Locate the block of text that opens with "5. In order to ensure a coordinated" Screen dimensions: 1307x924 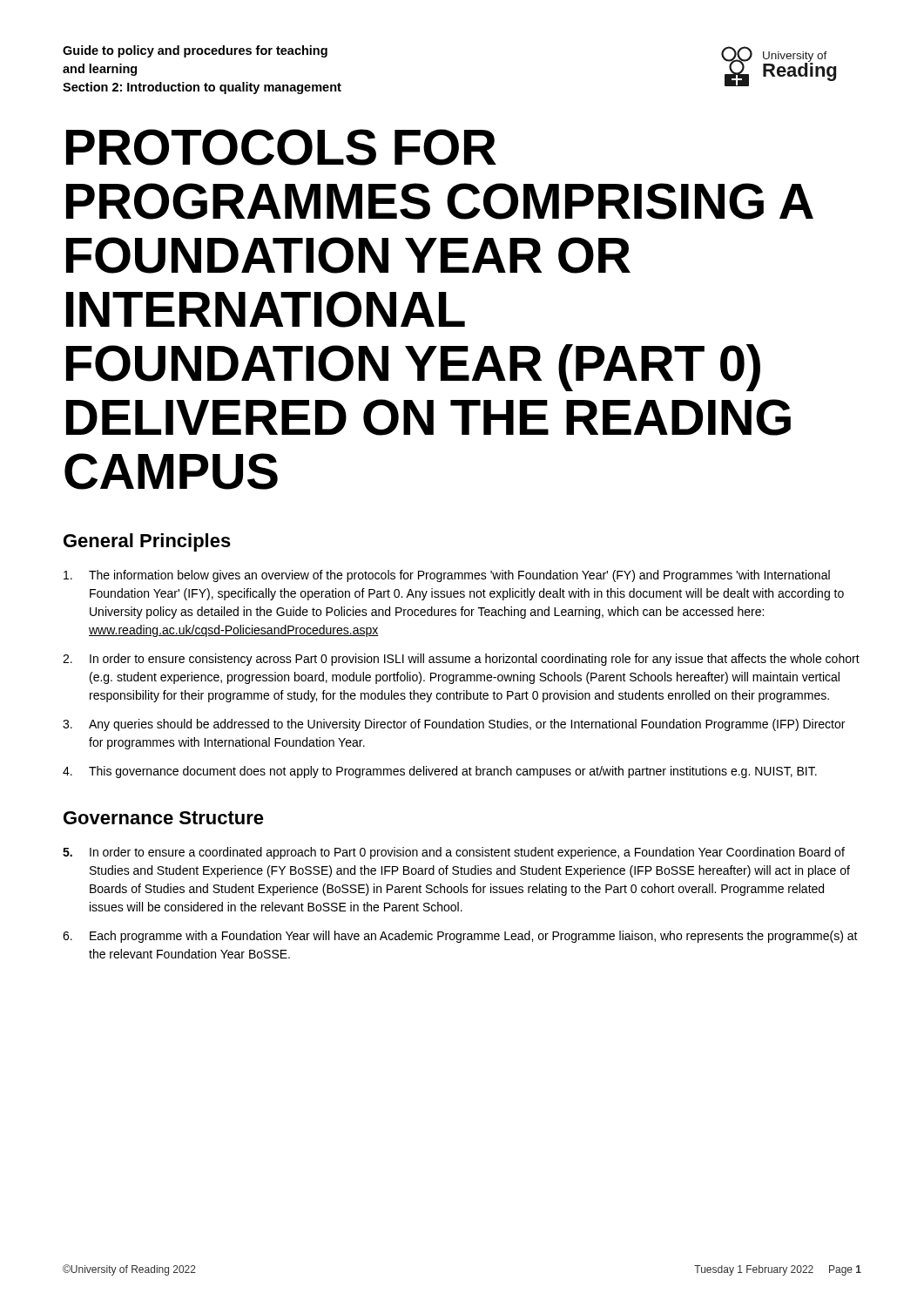pyautogui.click(x=462, y=880)
